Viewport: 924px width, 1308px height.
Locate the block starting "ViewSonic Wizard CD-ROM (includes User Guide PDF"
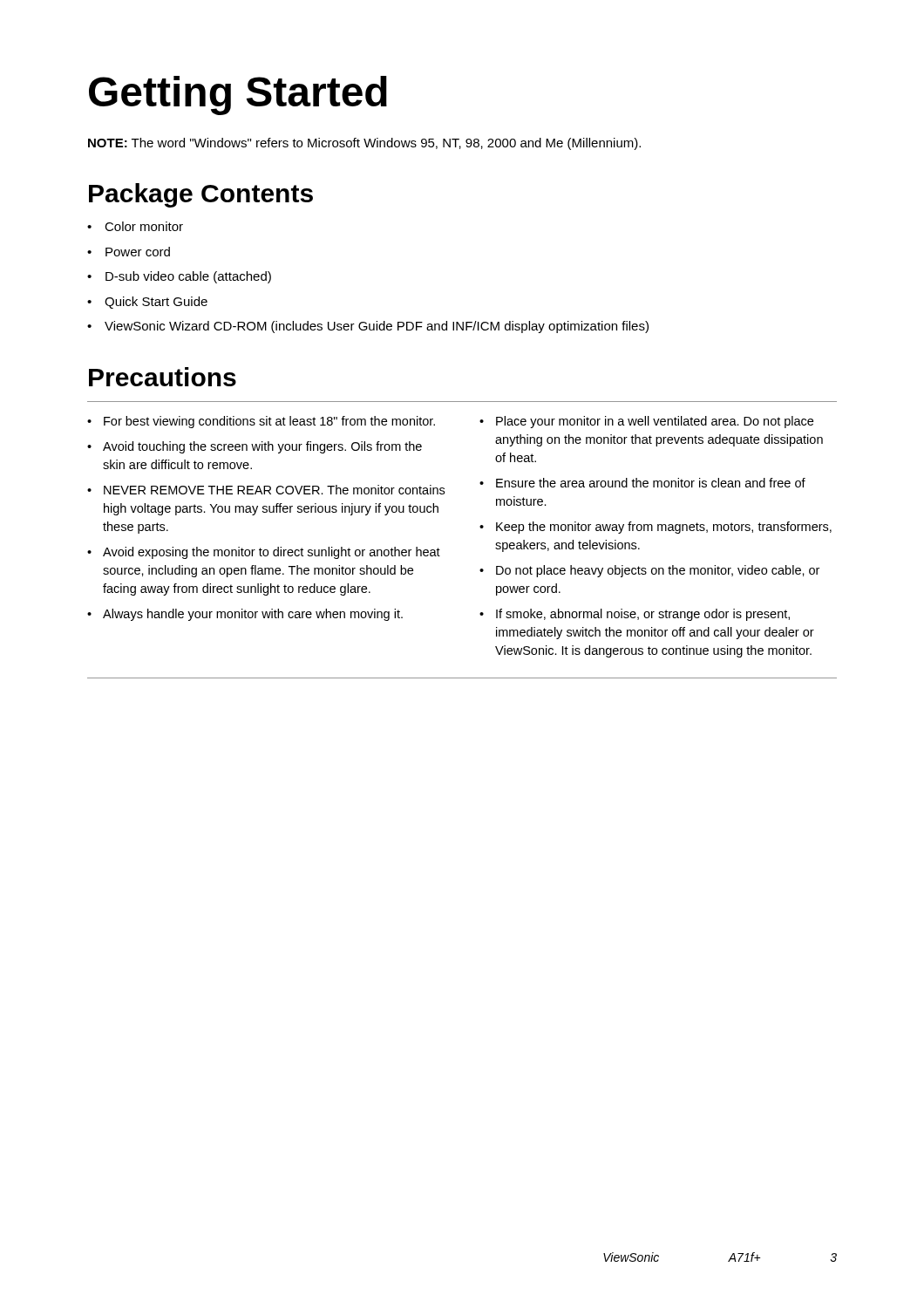click(x=377, y=326)
